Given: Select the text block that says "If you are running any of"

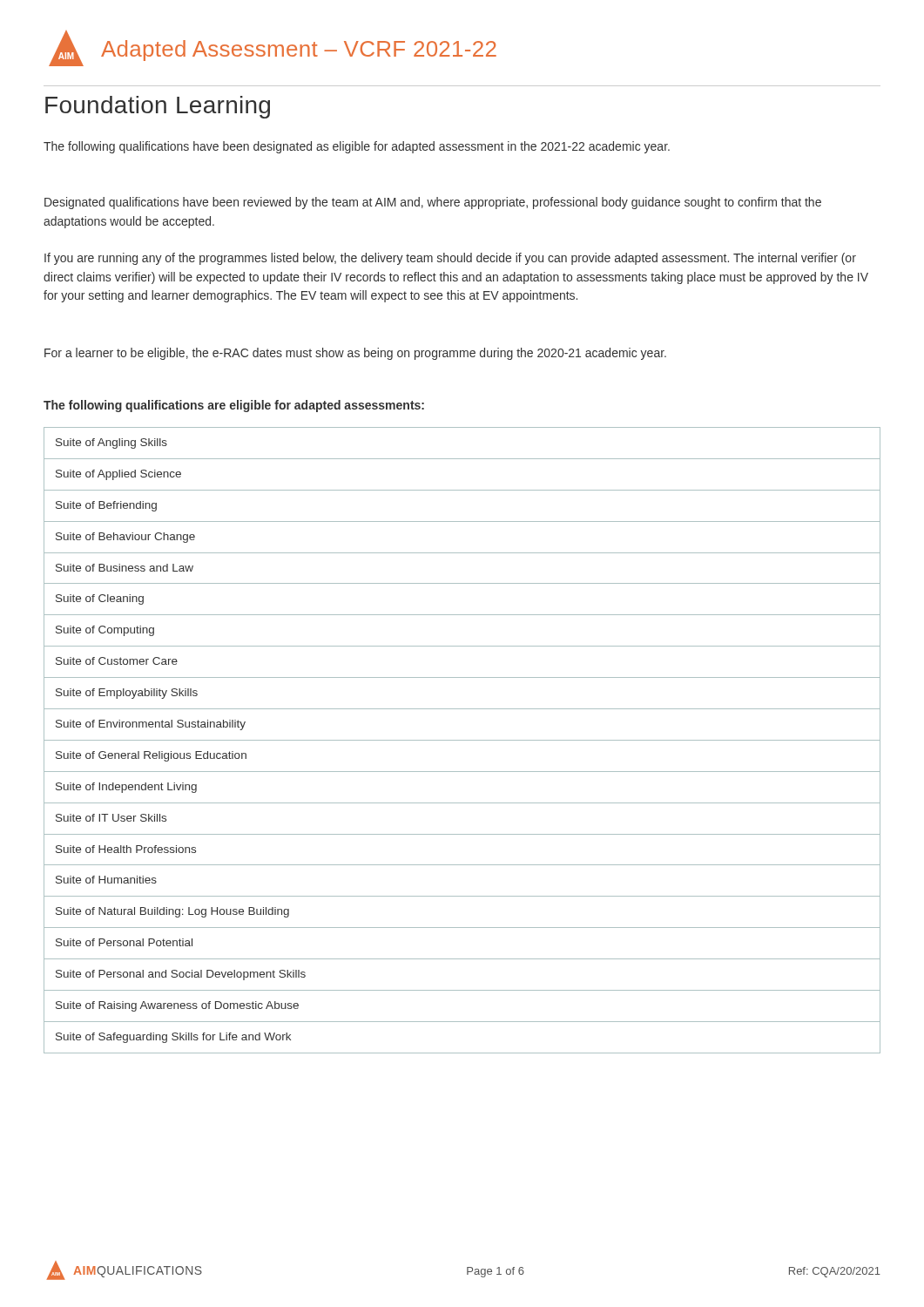Looking at the screenshot, I should (456, 277).
